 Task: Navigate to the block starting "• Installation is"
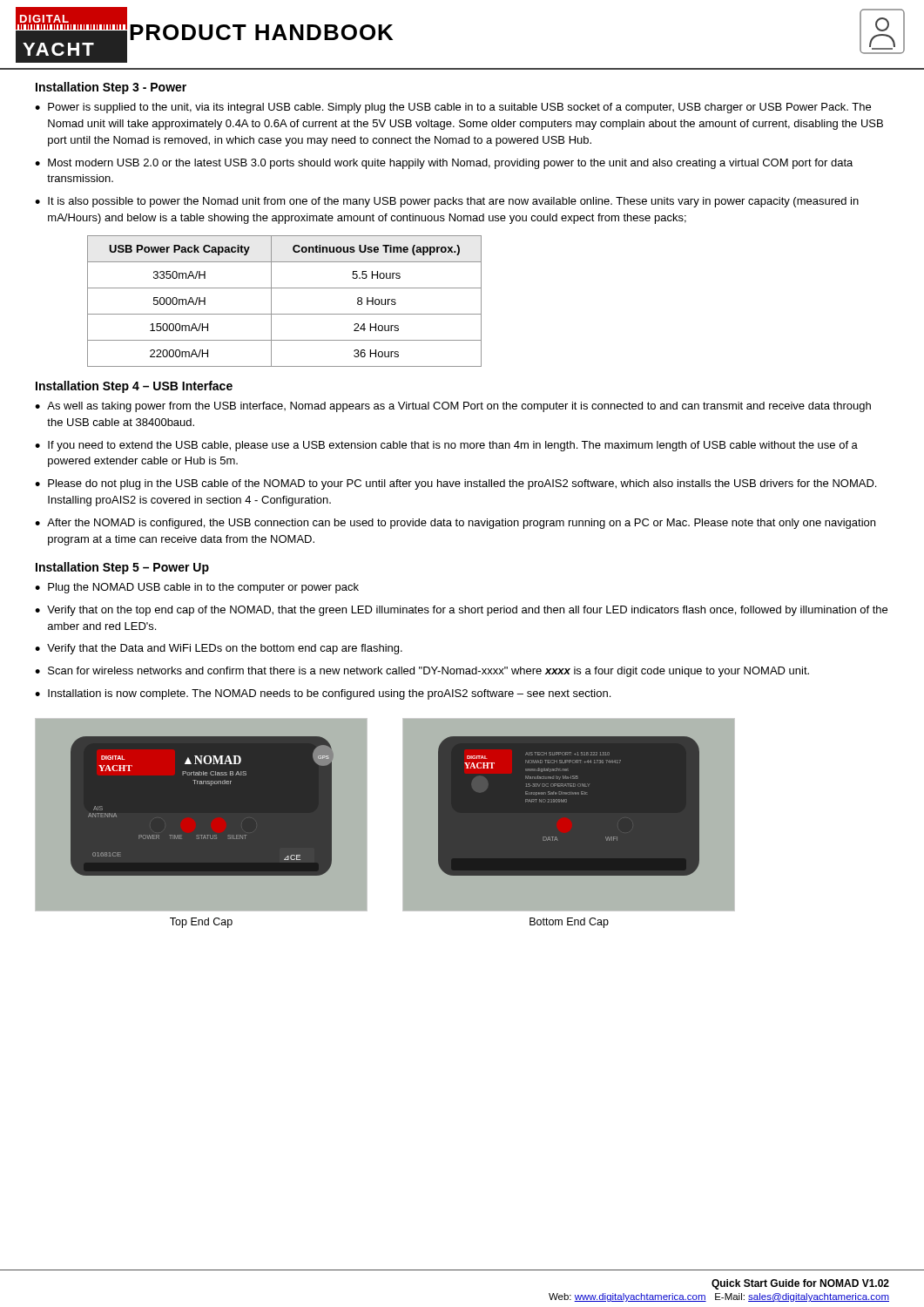[x=323, y=694]
